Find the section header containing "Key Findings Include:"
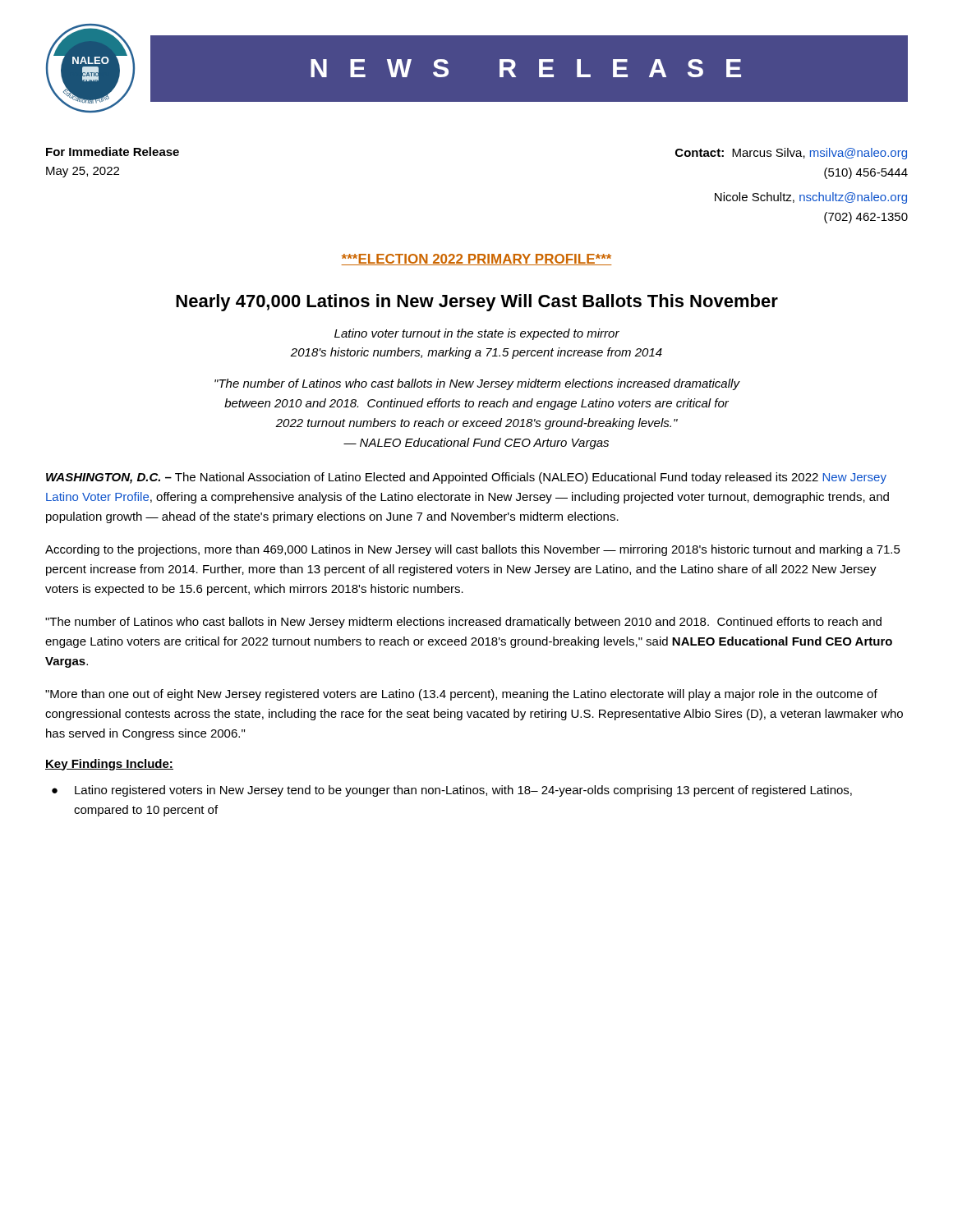Viewport: 953px width, 1232px height. [x=109, y=763]
